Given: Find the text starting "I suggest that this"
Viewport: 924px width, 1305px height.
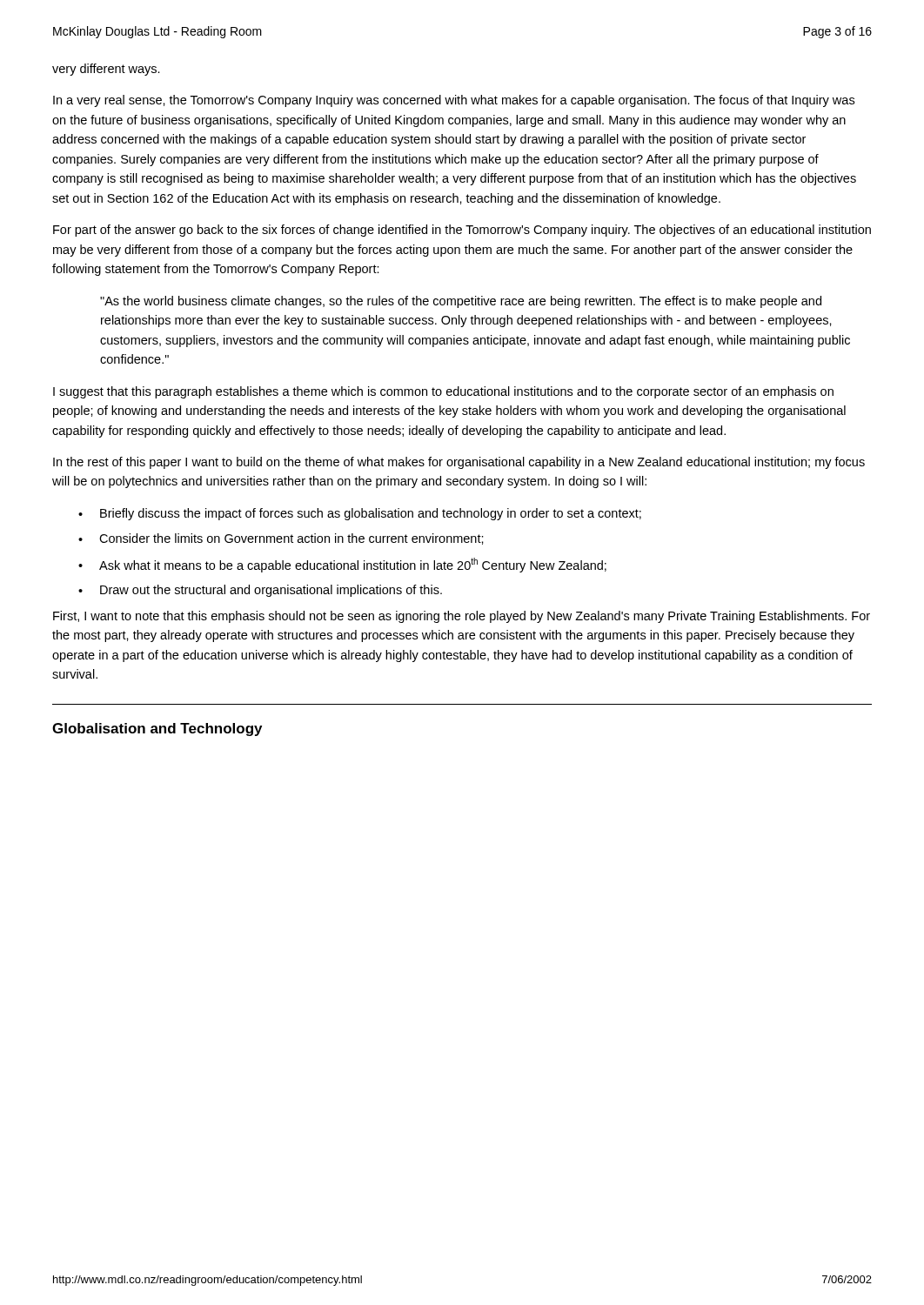Looking at the screenshot, I should [449, 411].
